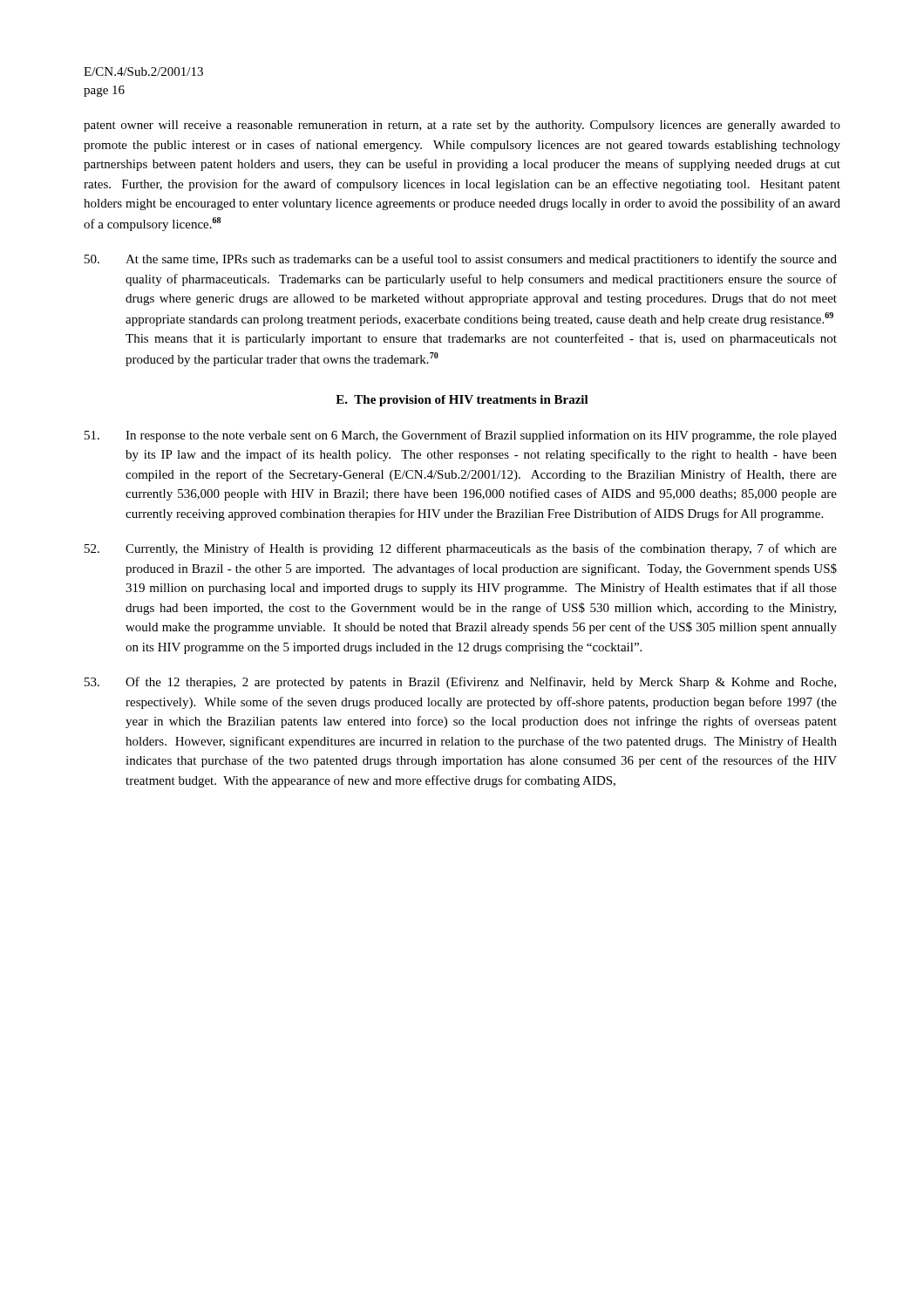Find the block on this page that starts "In response to the note verbale"
This screenshot has width=924, height=1308.
click(x=460, y=474)
